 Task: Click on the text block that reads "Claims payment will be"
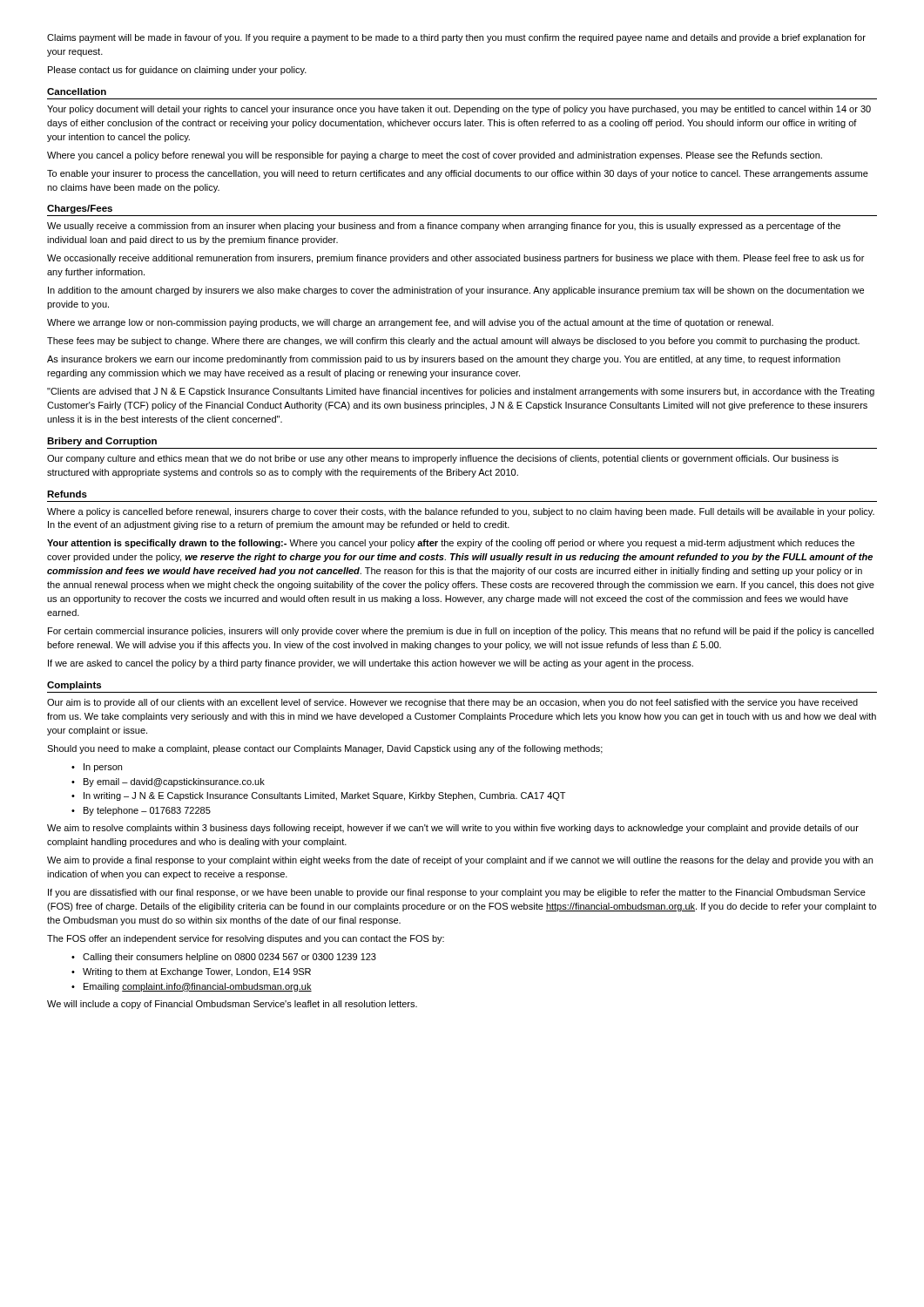(456, 38)
